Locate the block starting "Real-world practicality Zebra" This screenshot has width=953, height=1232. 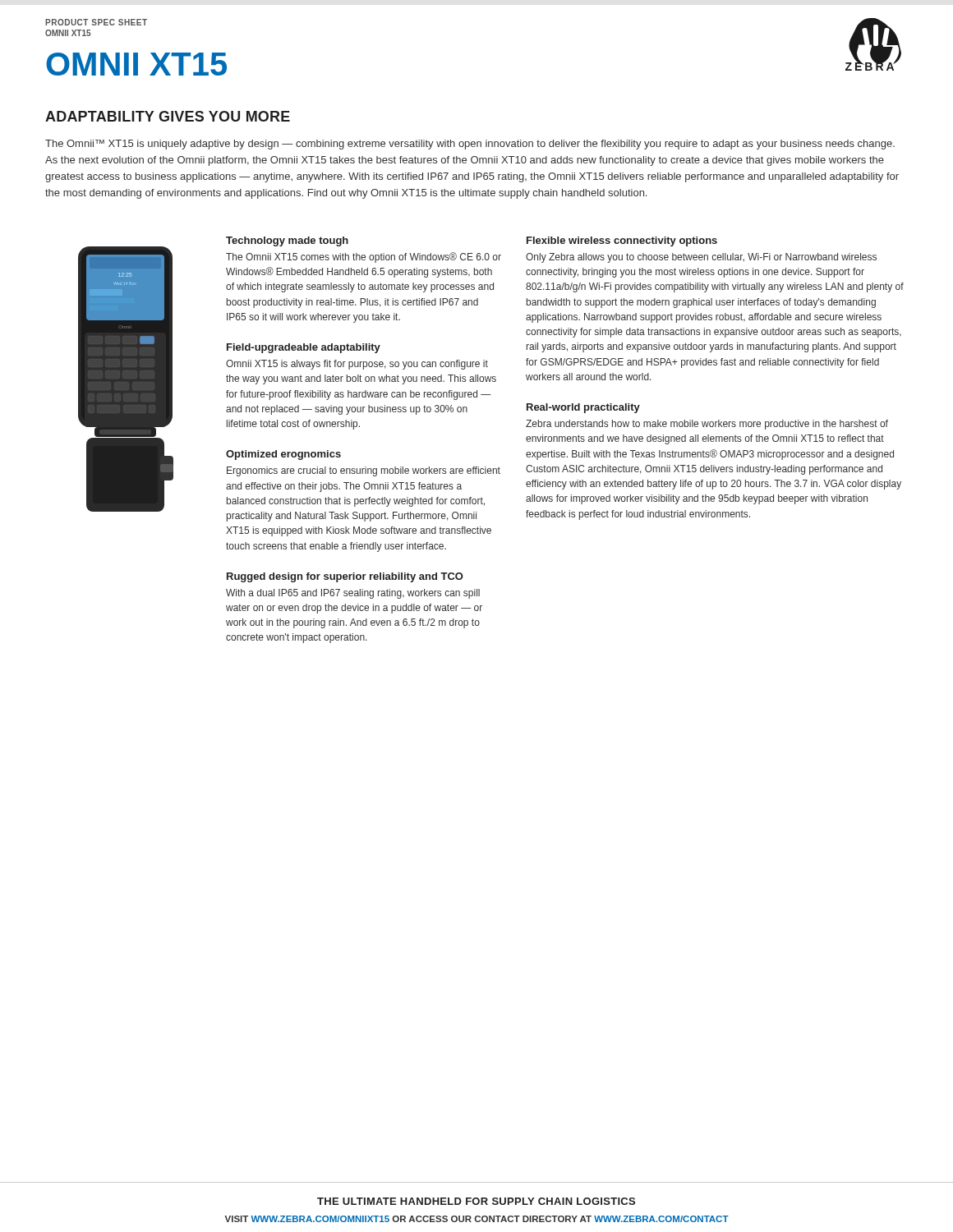[717, 461]
